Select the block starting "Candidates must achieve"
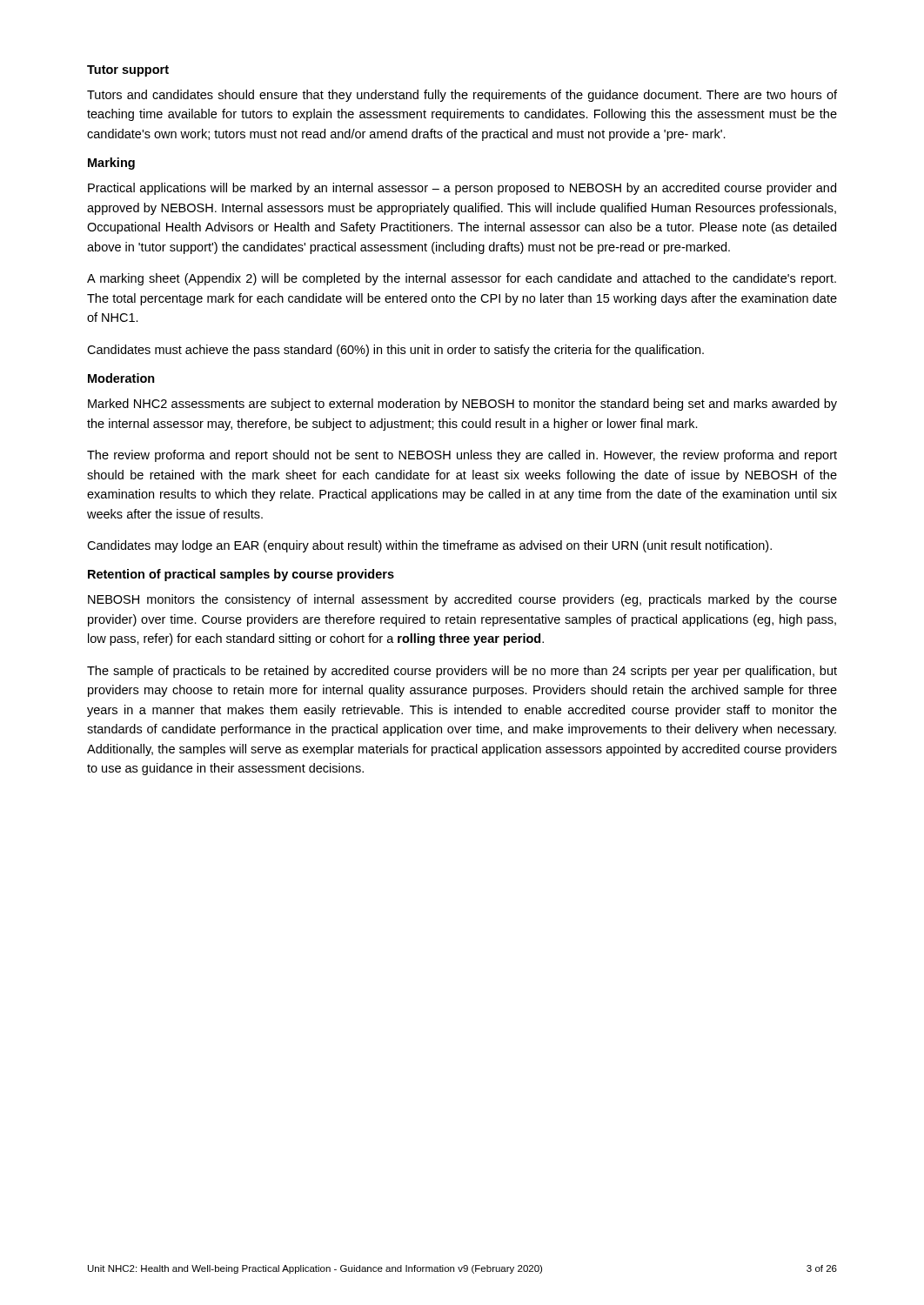The width and height of the screenshot is (924, 1305). (x=396, y=349)
